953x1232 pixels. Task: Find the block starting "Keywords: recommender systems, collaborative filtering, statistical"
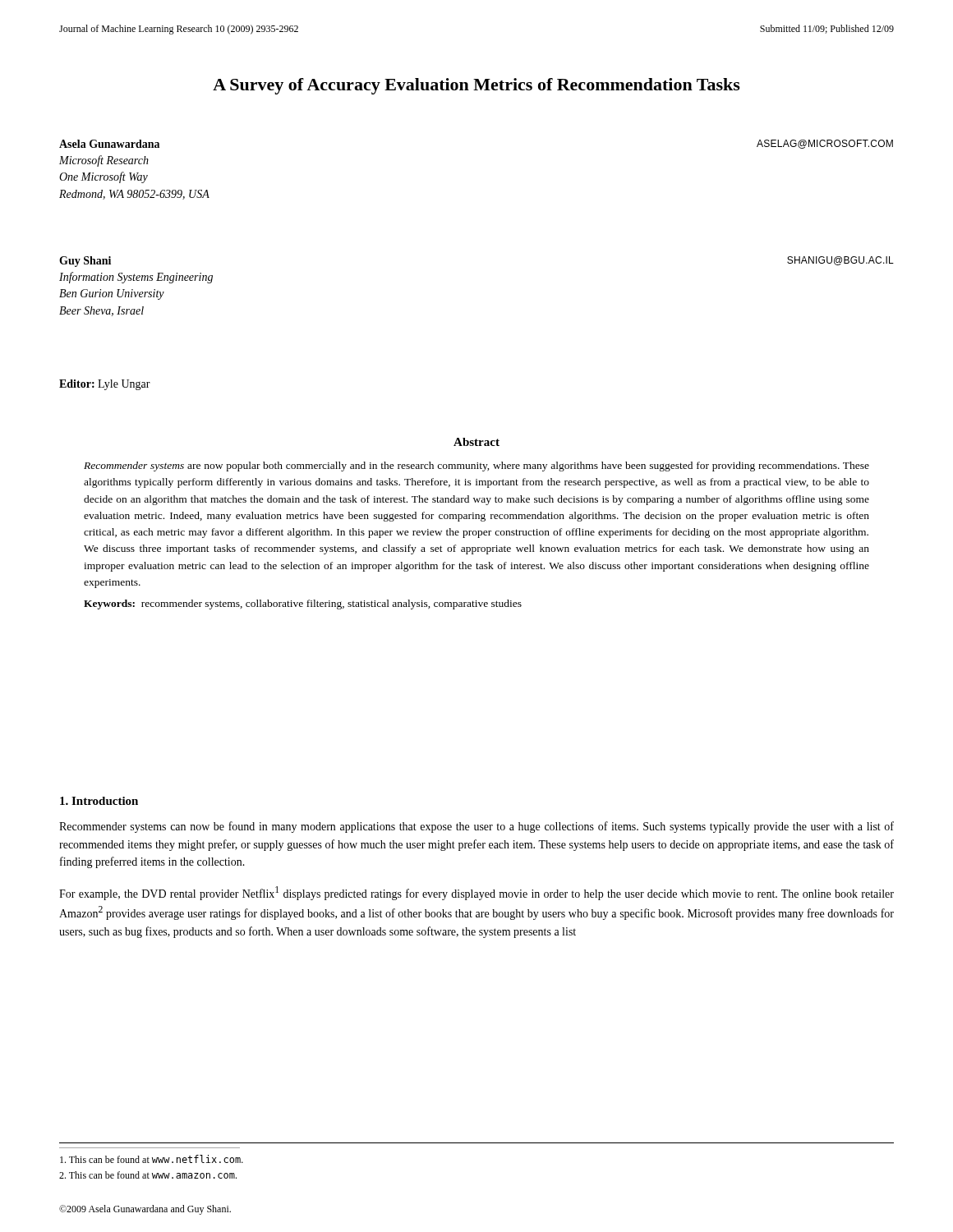[x=303, y=603]
